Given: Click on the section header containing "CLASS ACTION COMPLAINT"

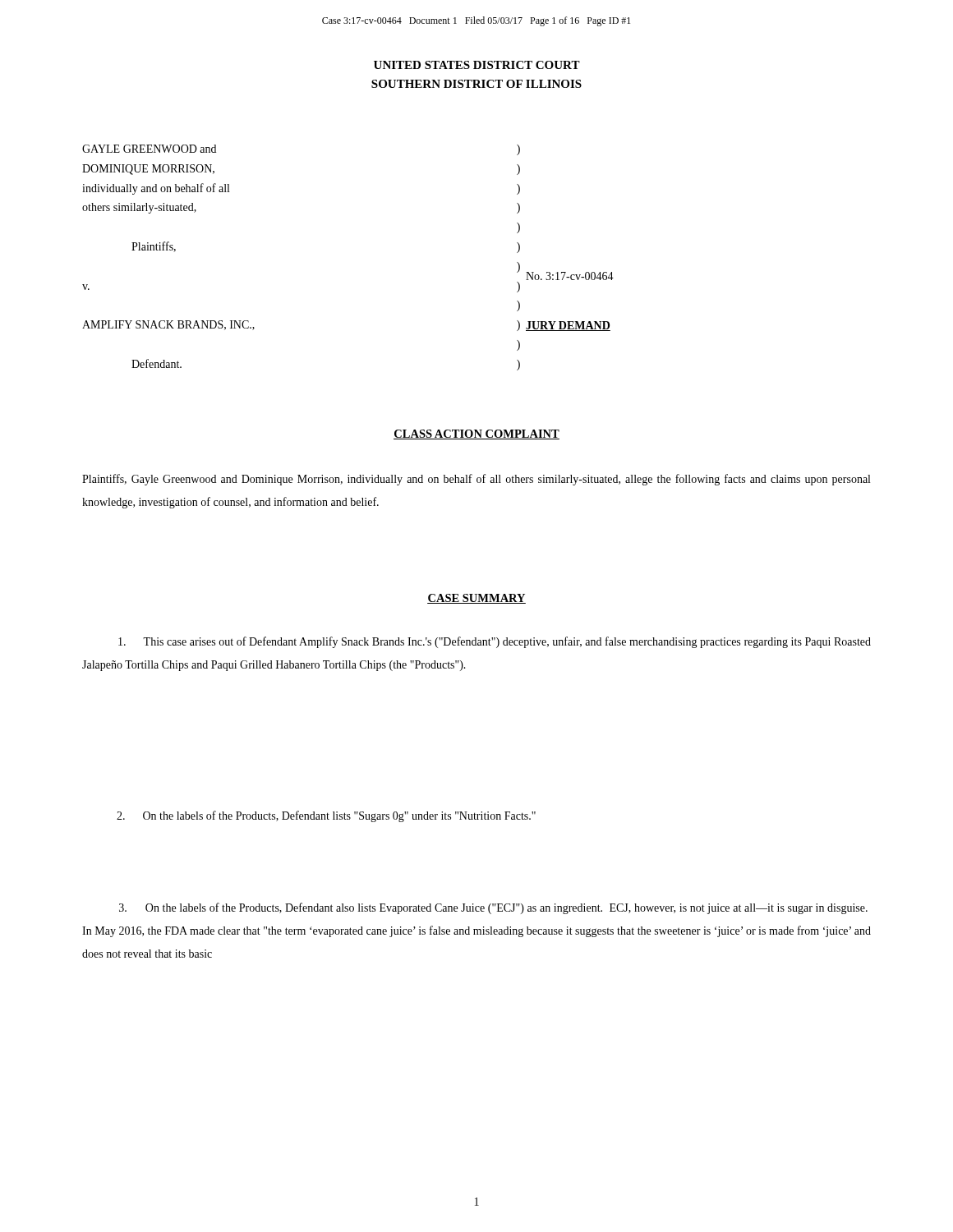Looking at the screenshot, I should pos(476,434).
